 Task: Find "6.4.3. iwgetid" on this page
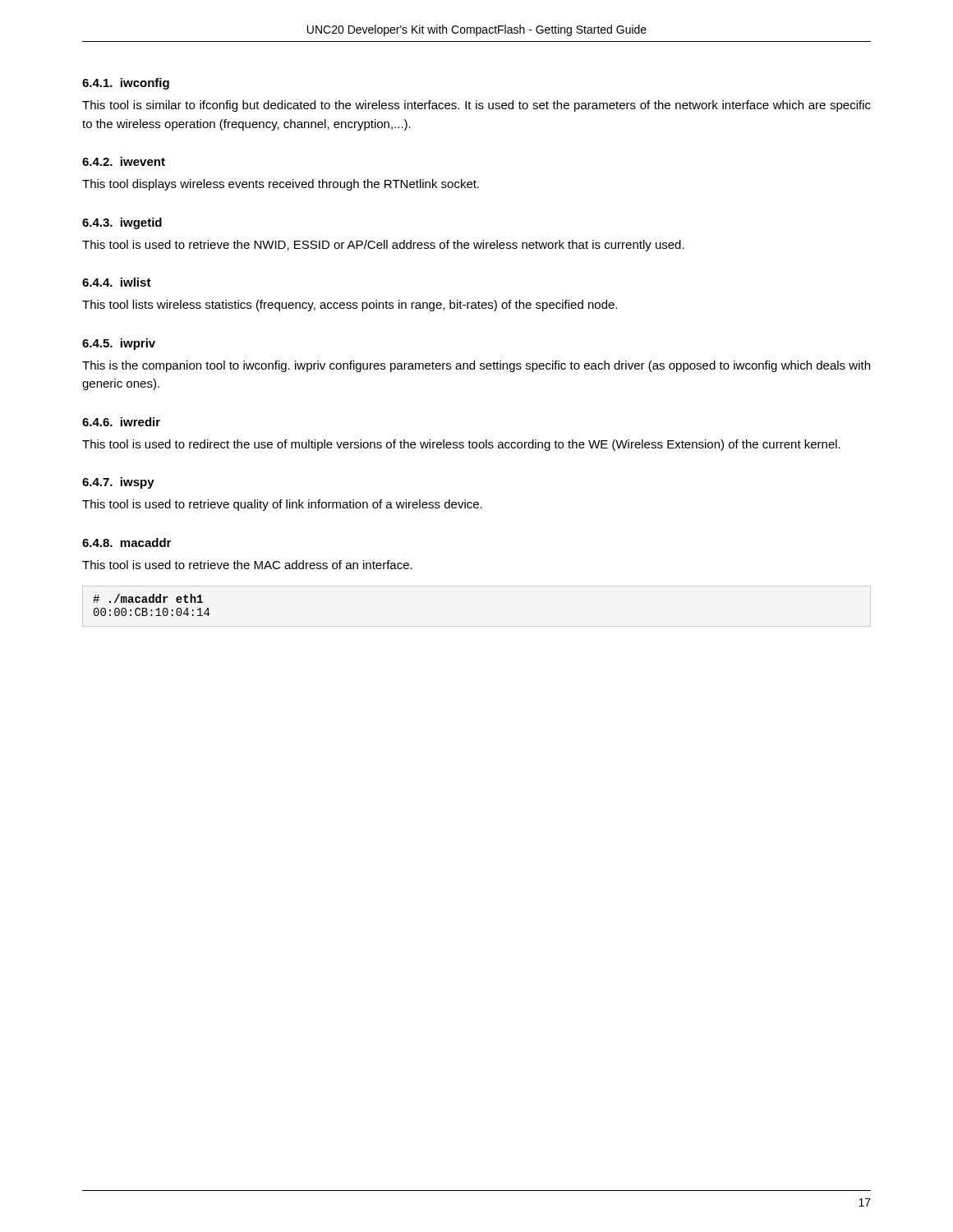pyautogui.click(x=122, y=222)
